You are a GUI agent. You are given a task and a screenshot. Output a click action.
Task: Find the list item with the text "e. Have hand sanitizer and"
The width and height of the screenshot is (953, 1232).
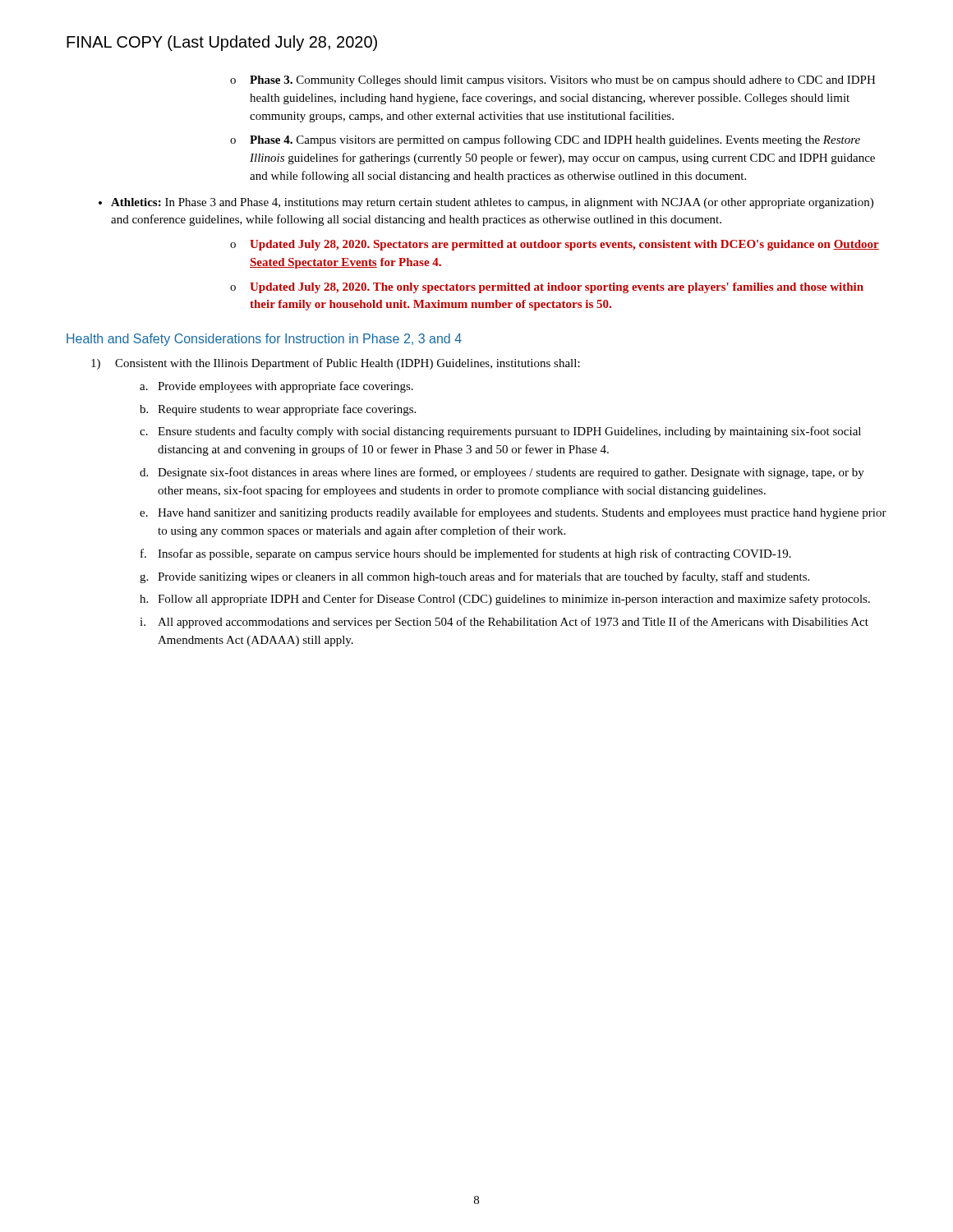point(513,522)
